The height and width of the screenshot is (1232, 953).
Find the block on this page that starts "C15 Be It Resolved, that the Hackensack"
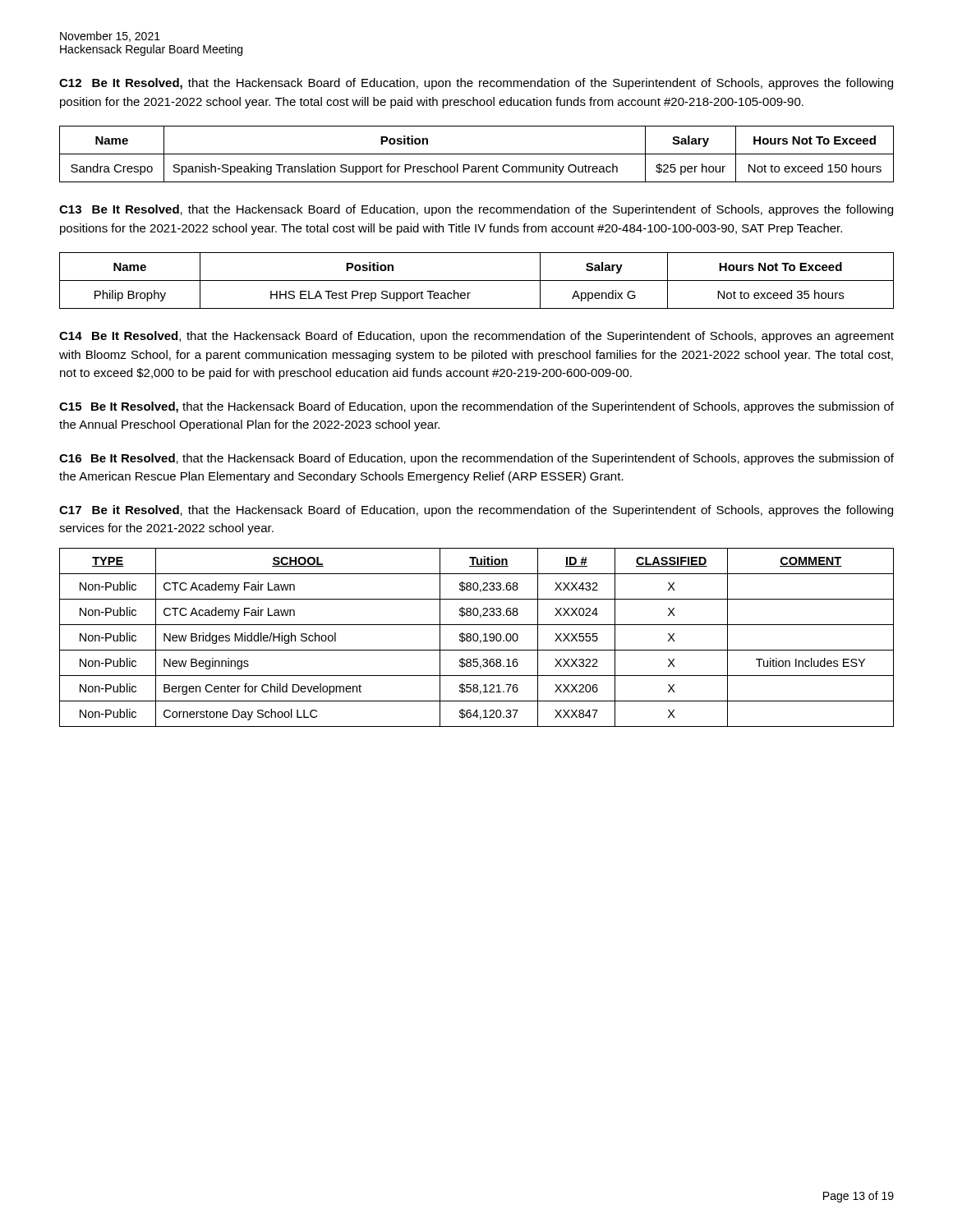476,415
